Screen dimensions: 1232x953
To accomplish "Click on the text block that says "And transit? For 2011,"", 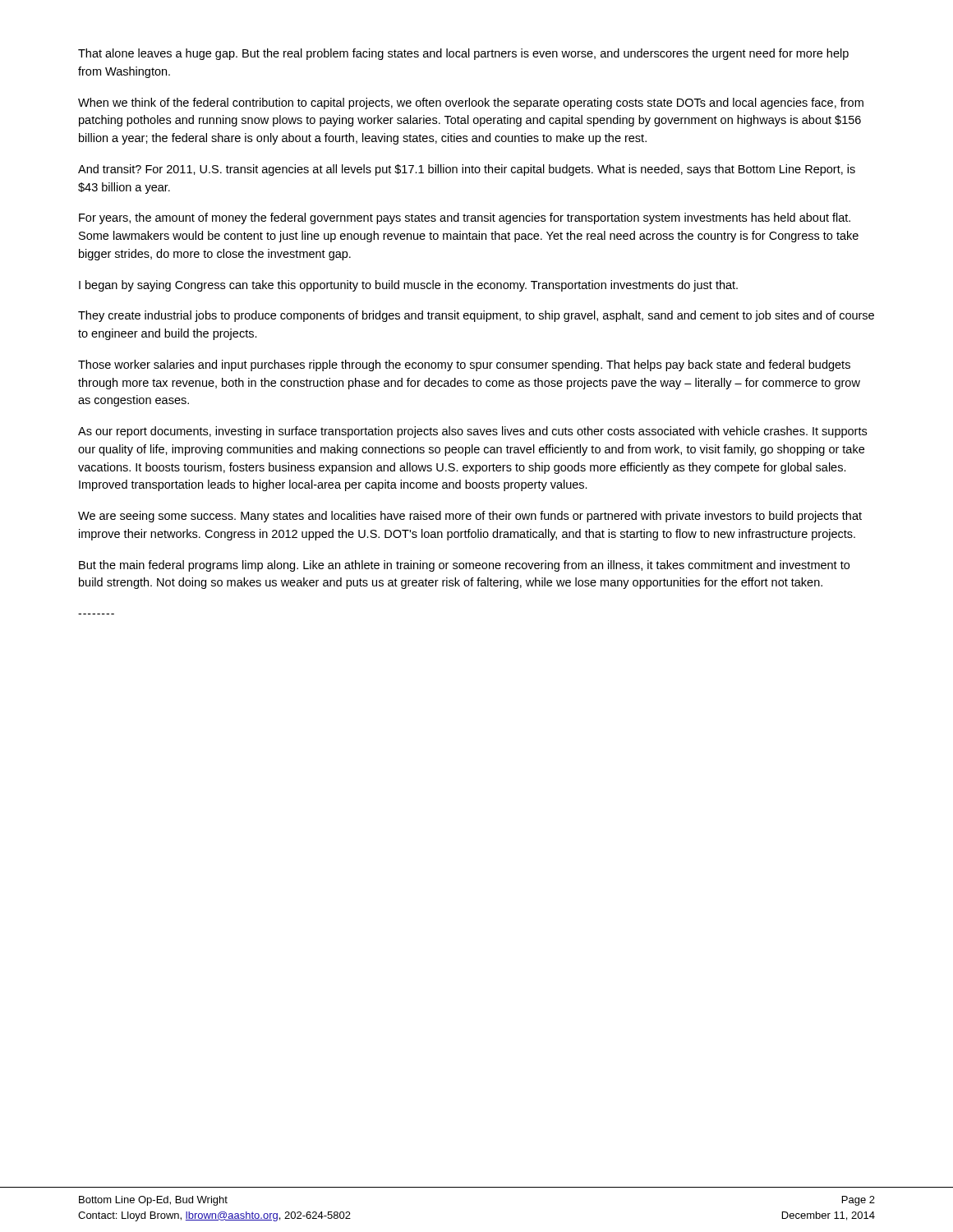I will pyautogui.click(x=467, y=178).
